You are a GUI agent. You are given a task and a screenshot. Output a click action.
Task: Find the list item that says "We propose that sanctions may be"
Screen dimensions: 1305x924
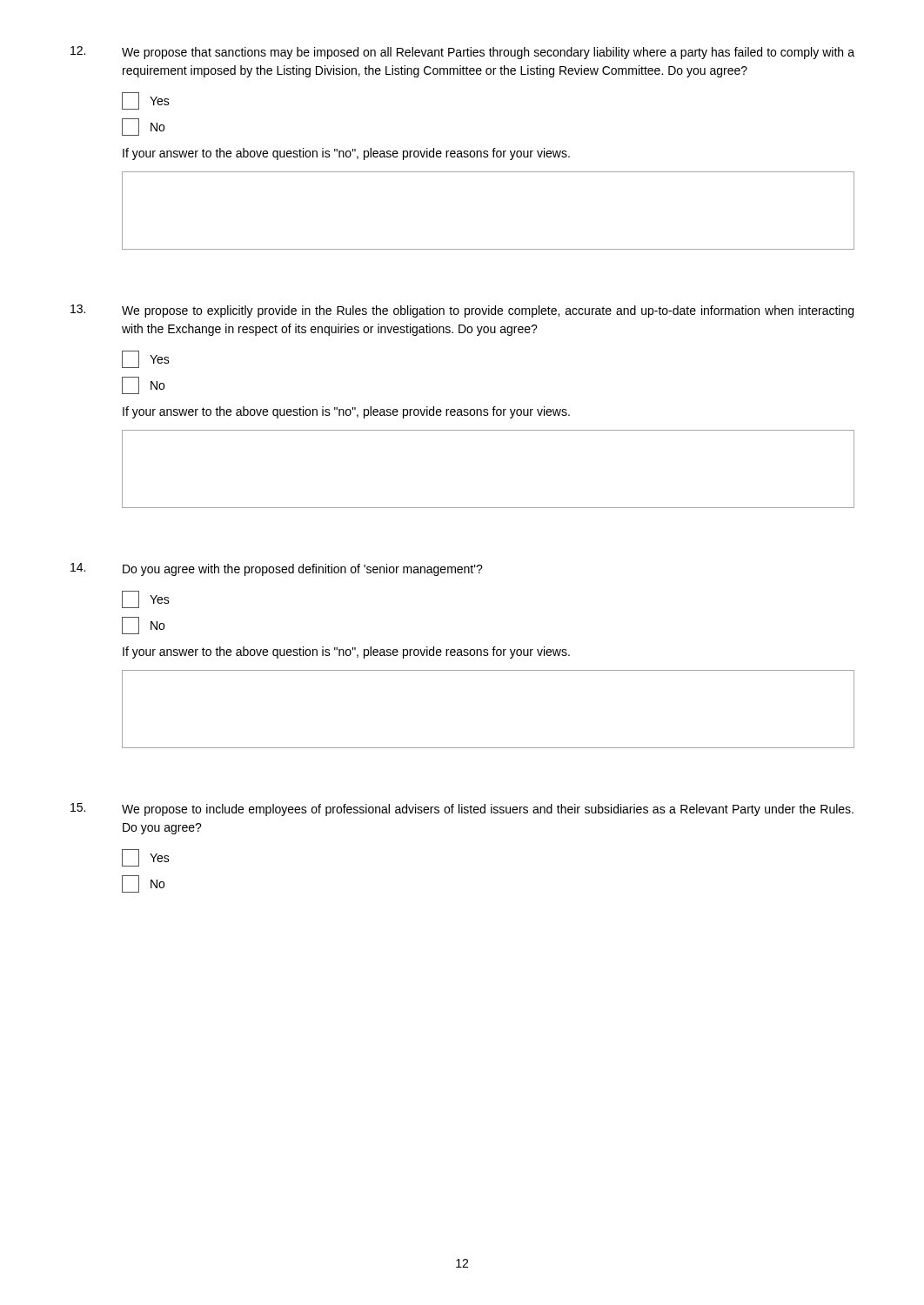click(488, 61)
